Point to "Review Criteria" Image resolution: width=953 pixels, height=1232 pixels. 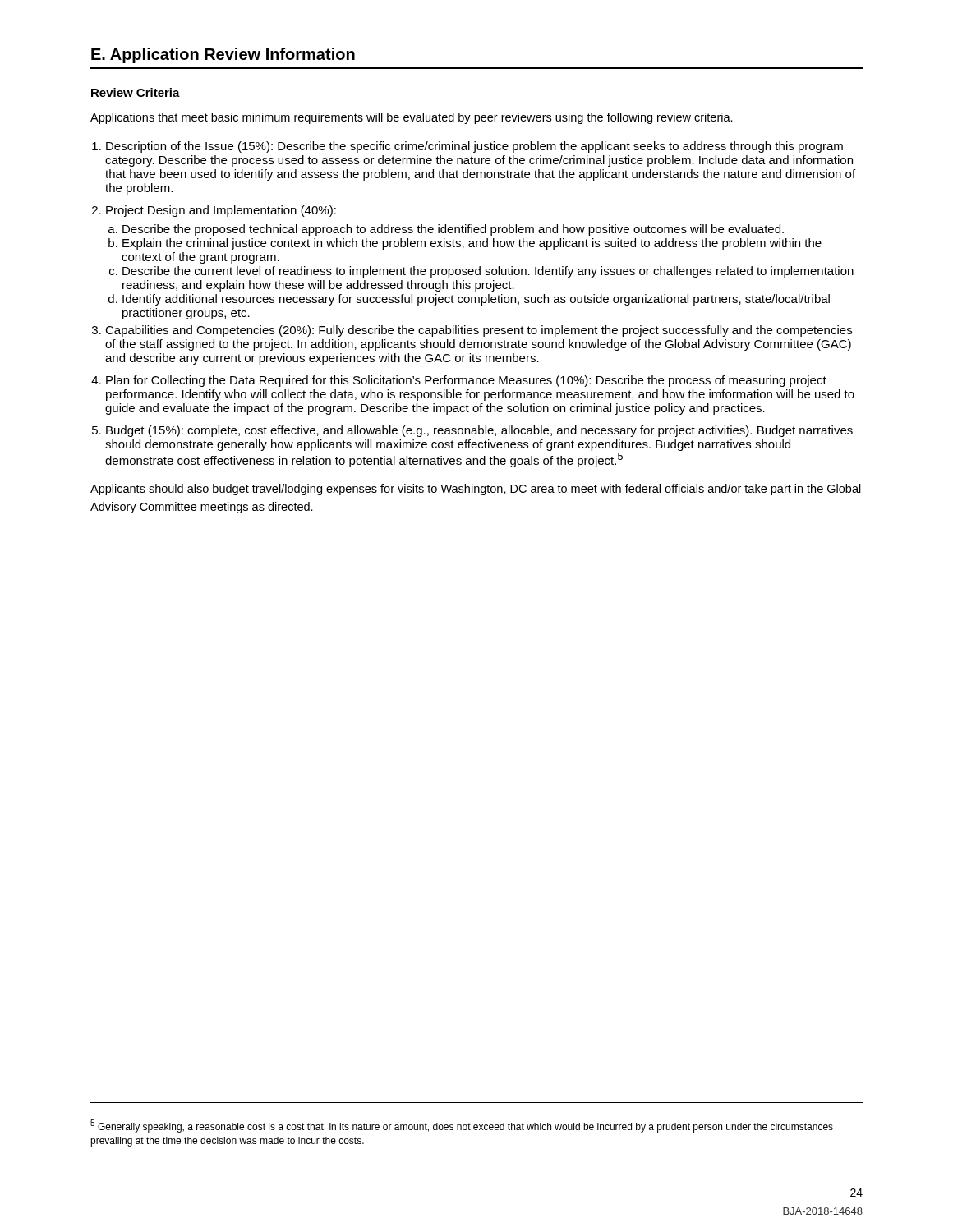[135, 92]
